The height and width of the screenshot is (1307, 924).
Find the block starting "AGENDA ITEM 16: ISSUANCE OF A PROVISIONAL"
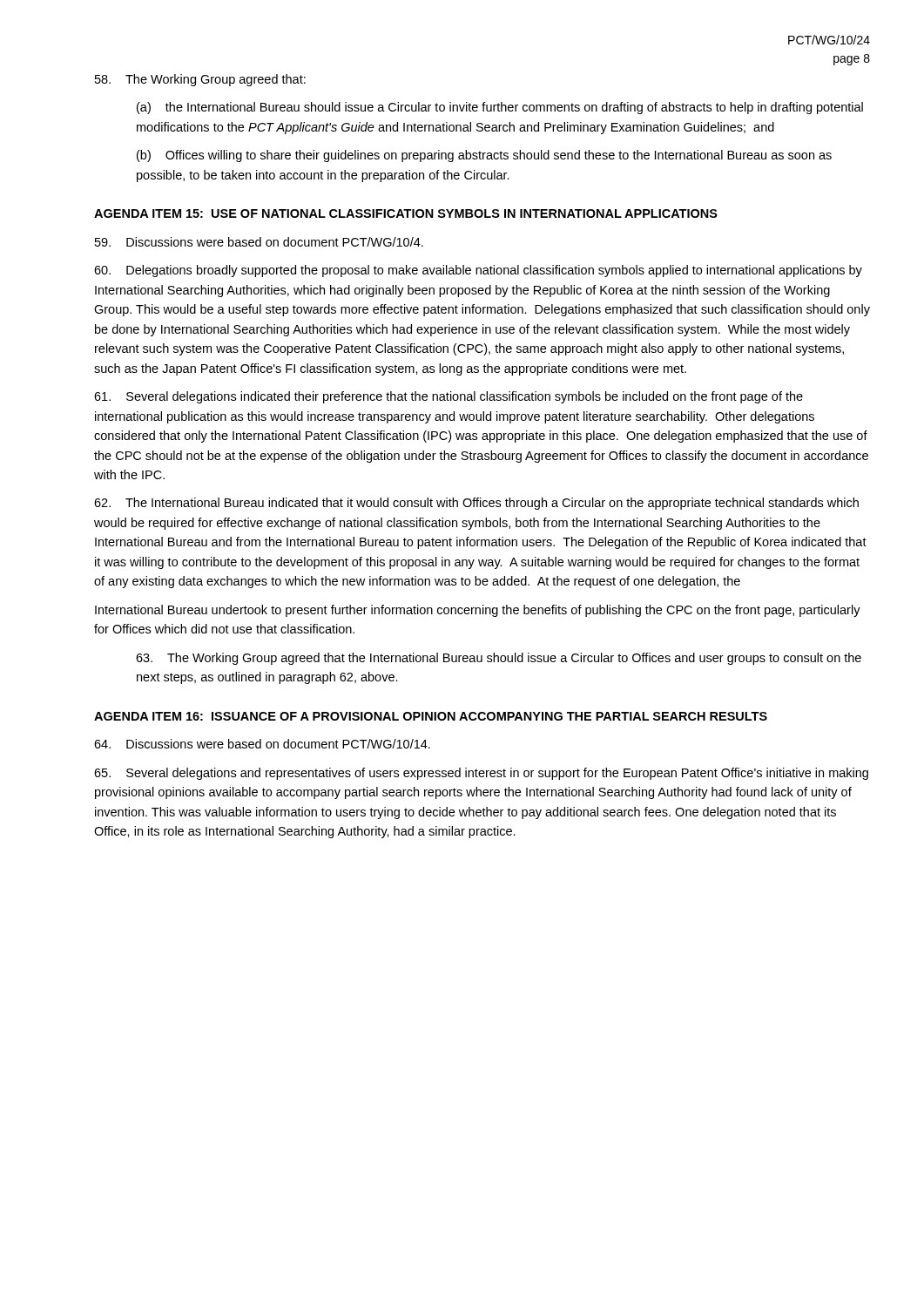[x=431, y=716]
